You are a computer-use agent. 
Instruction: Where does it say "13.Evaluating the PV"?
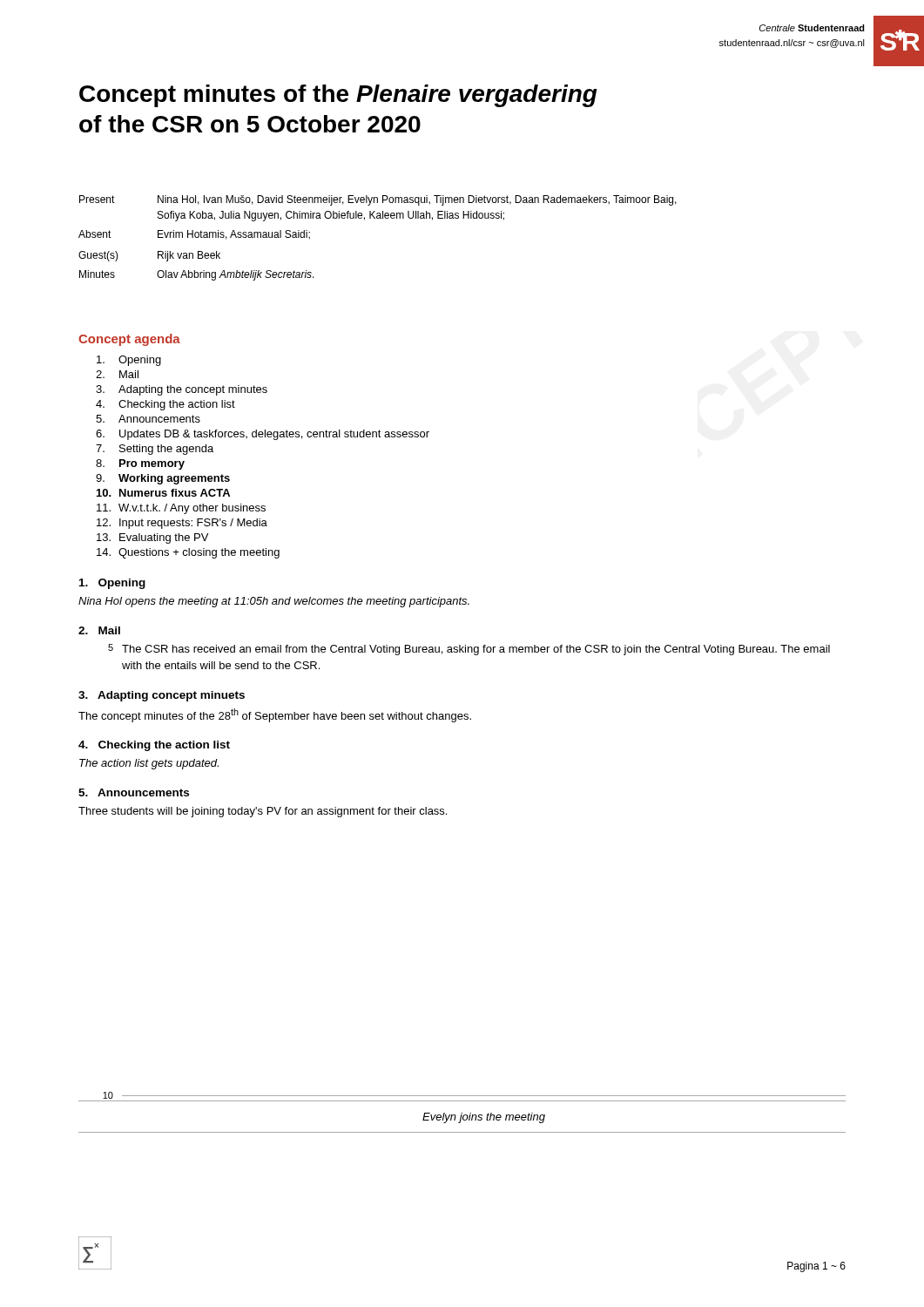(152, 537)
